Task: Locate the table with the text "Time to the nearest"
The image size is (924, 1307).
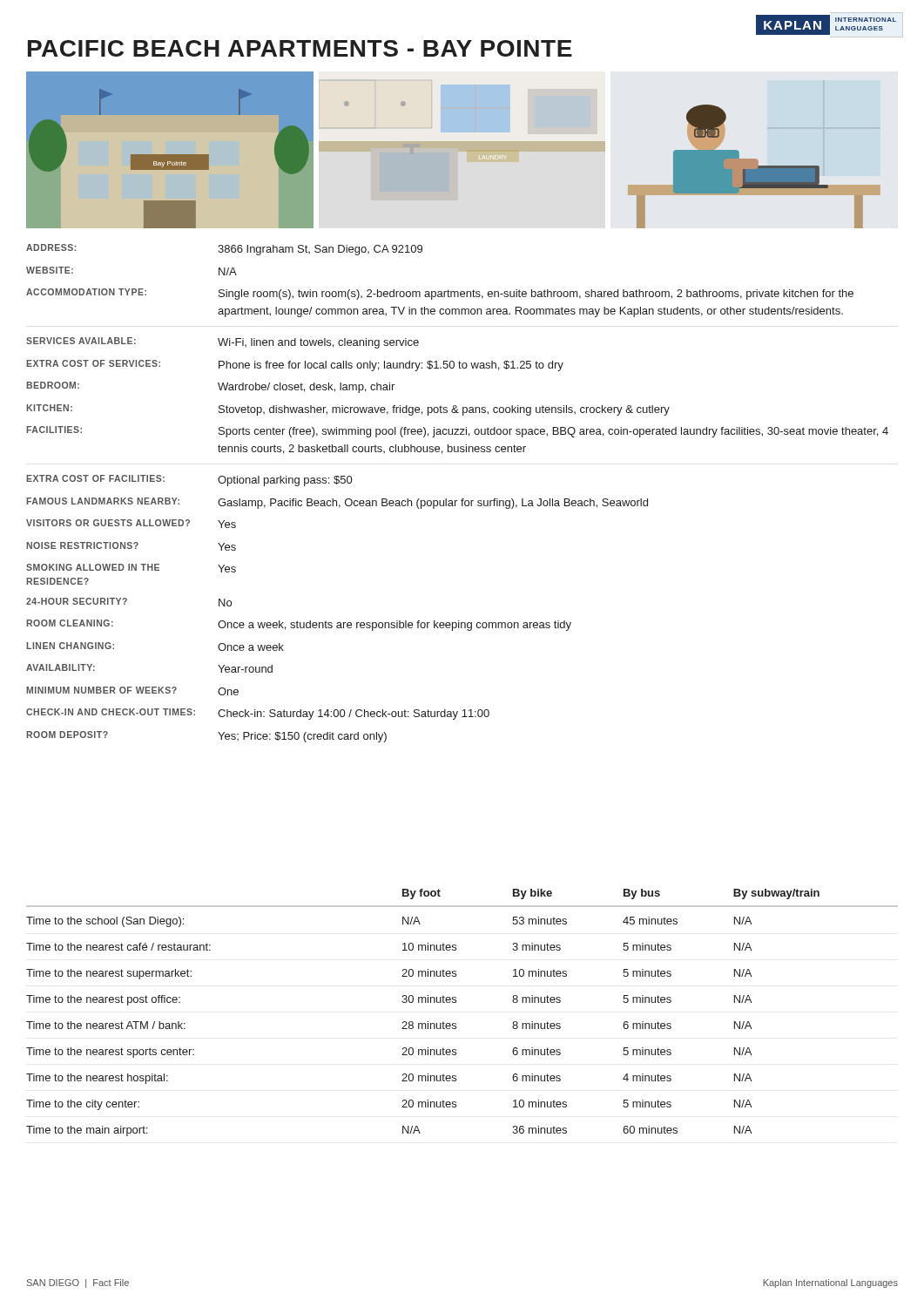Action: (462, 1012)
